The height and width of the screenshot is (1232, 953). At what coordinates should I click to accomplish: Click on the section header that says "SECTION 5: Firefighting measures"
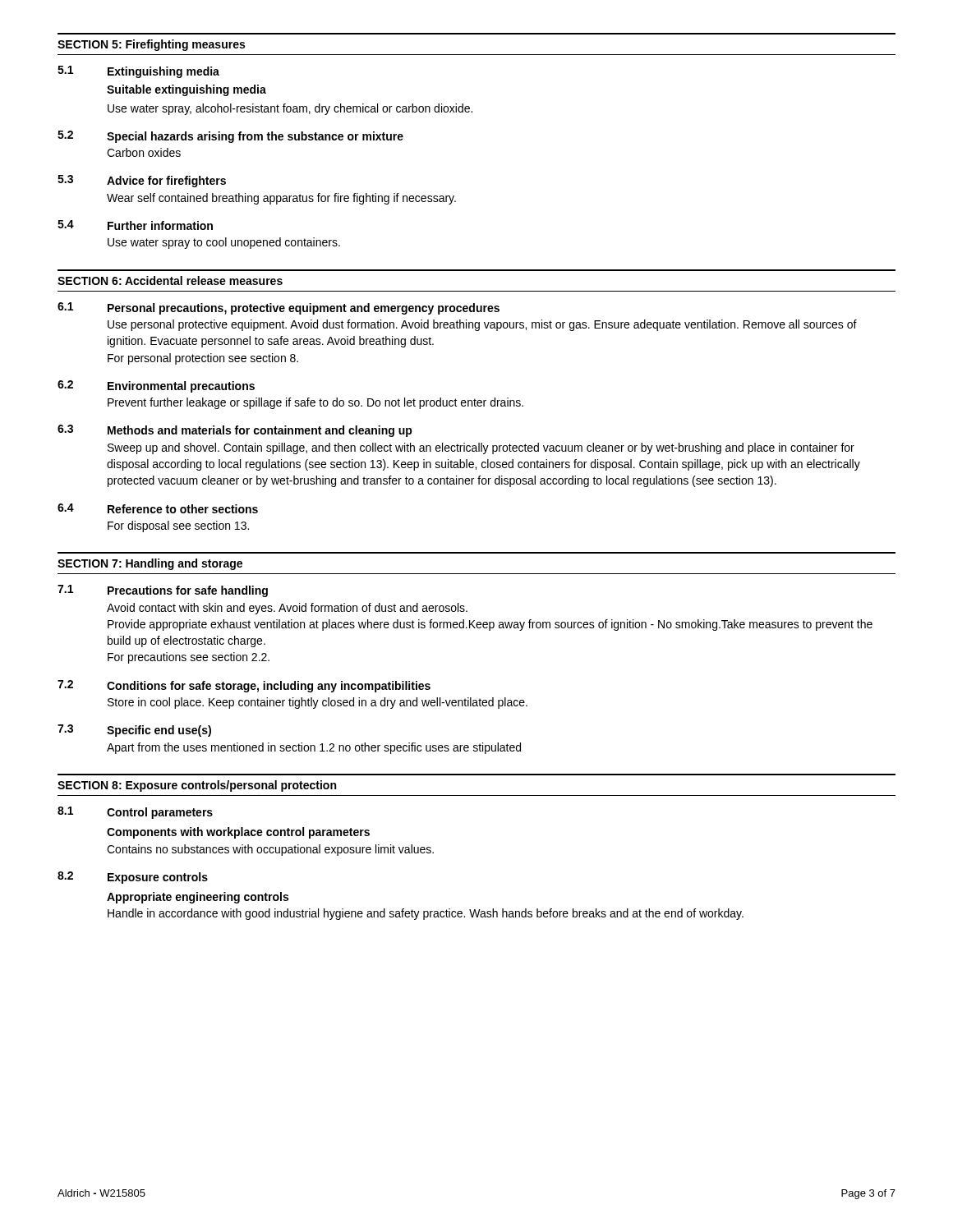coord(151,44)
